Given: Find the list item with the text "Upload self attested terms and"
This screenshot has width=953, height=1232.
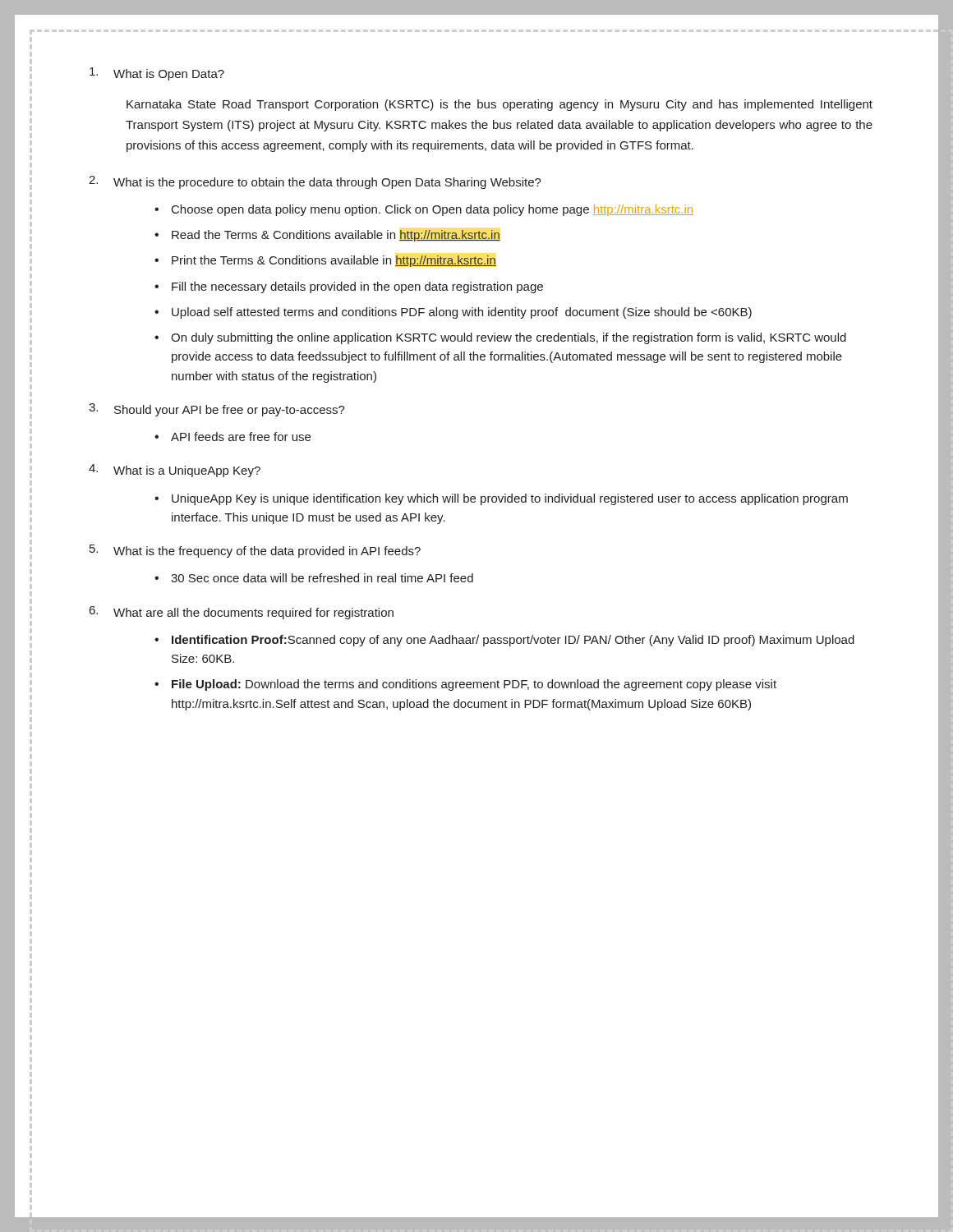Looking at the screenshot, I should [461, 312].
